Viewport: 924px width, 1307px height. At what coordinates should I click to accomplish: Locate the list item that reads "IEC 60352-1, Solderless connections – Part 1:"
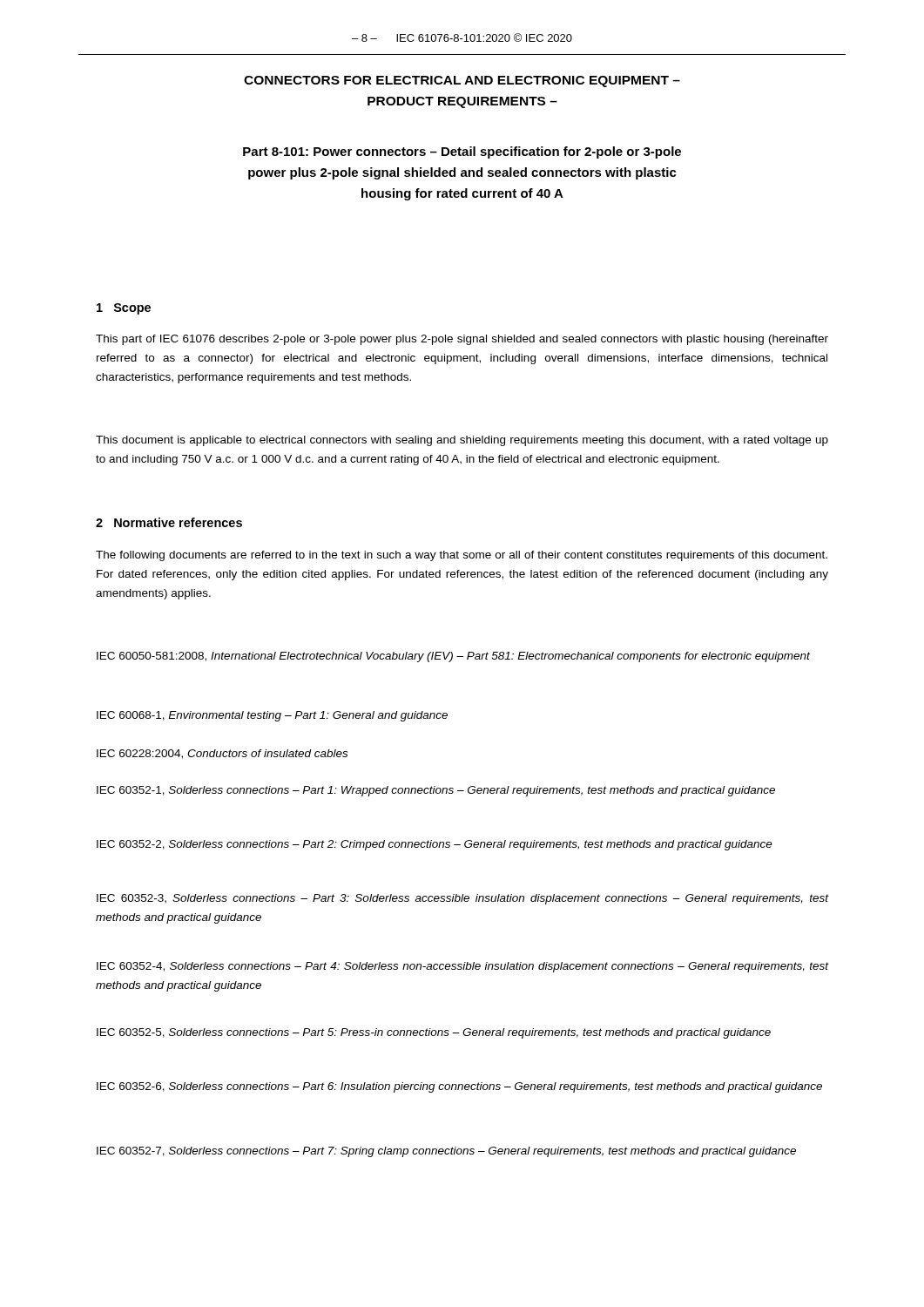pyautogui.click(x=436, y=790)
